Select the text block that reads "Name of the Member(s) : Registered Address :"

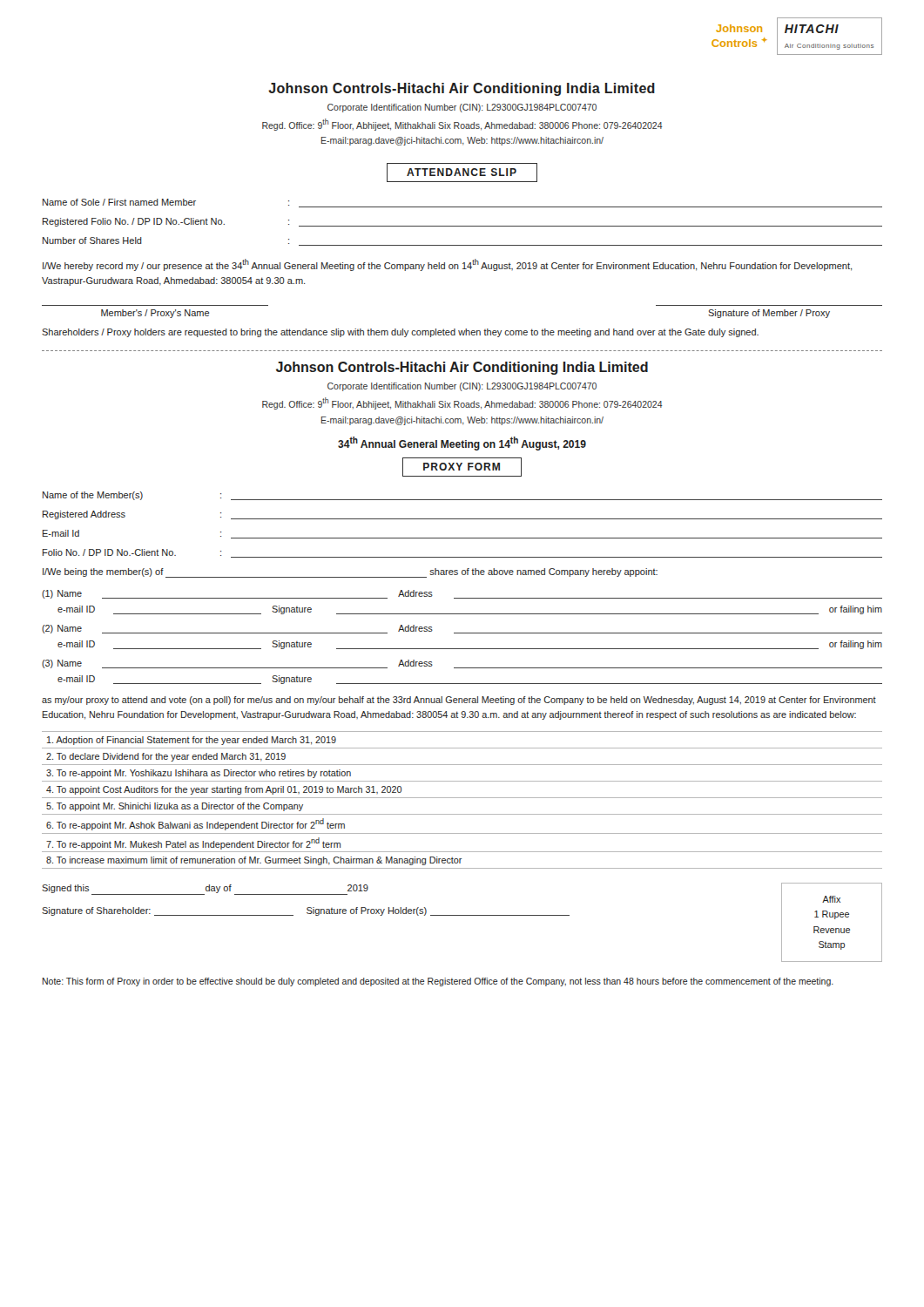pos(462,522)
